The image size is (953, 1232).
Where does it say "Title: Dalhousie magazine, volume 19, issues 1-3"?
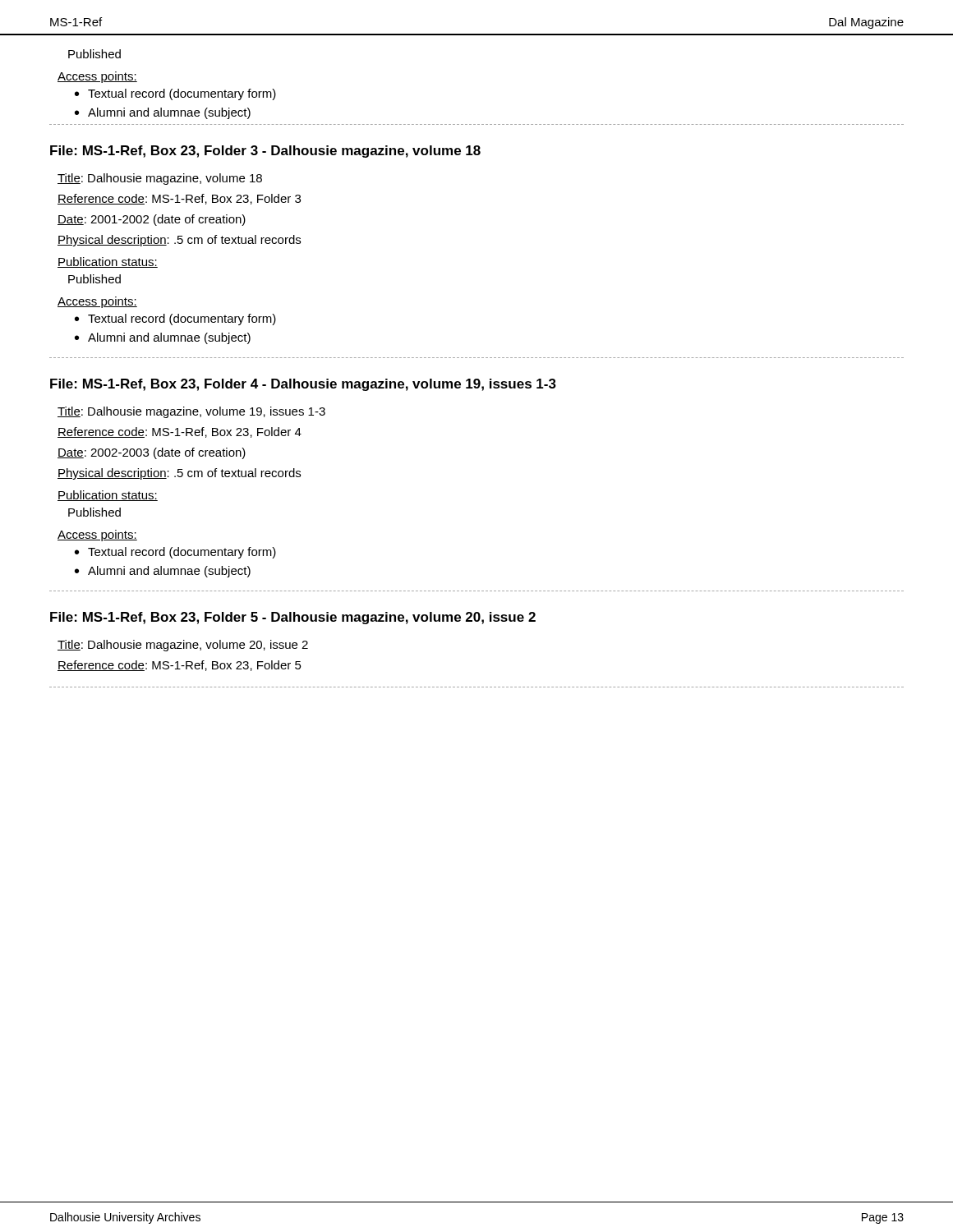[192, 411]
